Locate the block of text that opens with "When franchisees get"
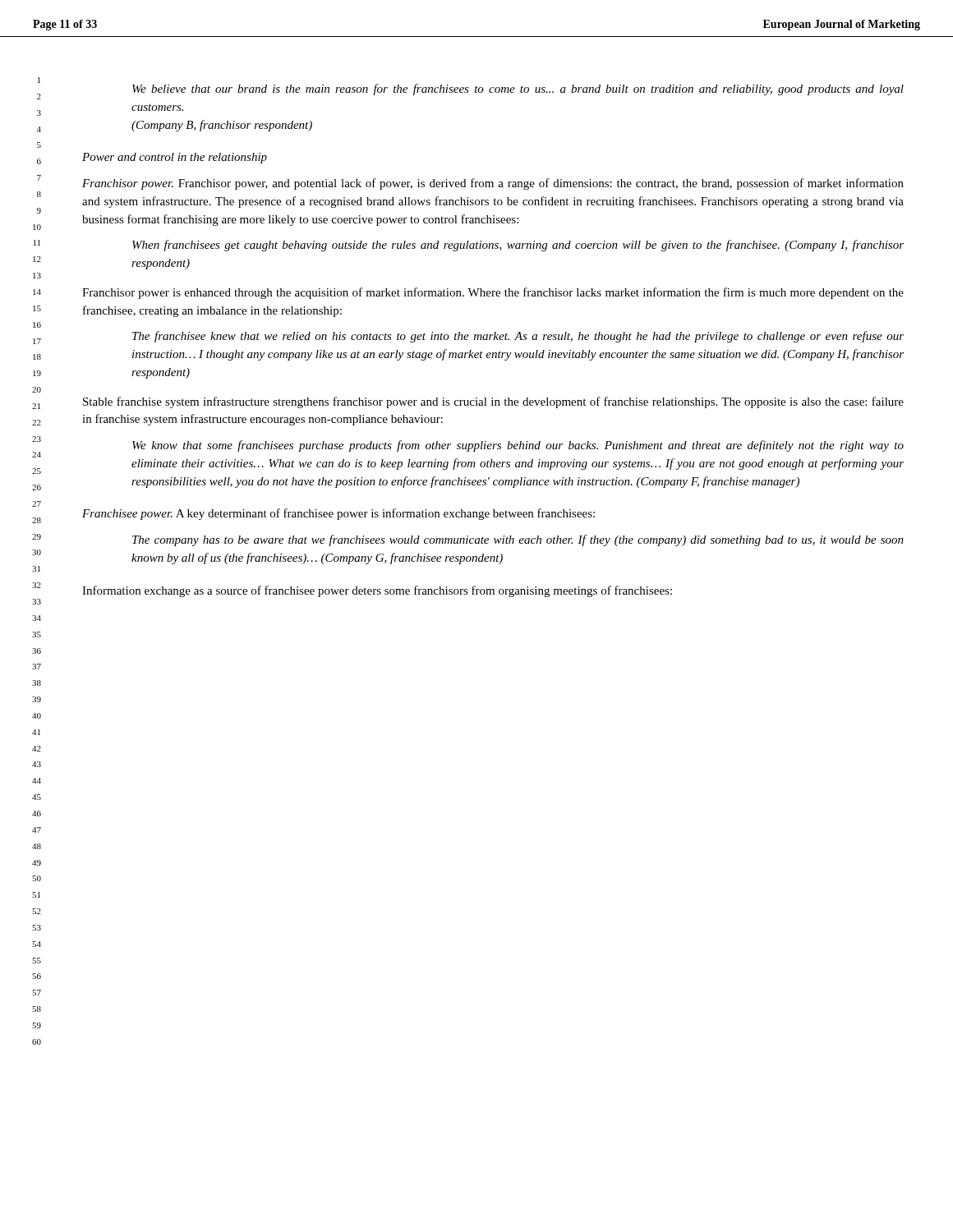 coord(518,255)
